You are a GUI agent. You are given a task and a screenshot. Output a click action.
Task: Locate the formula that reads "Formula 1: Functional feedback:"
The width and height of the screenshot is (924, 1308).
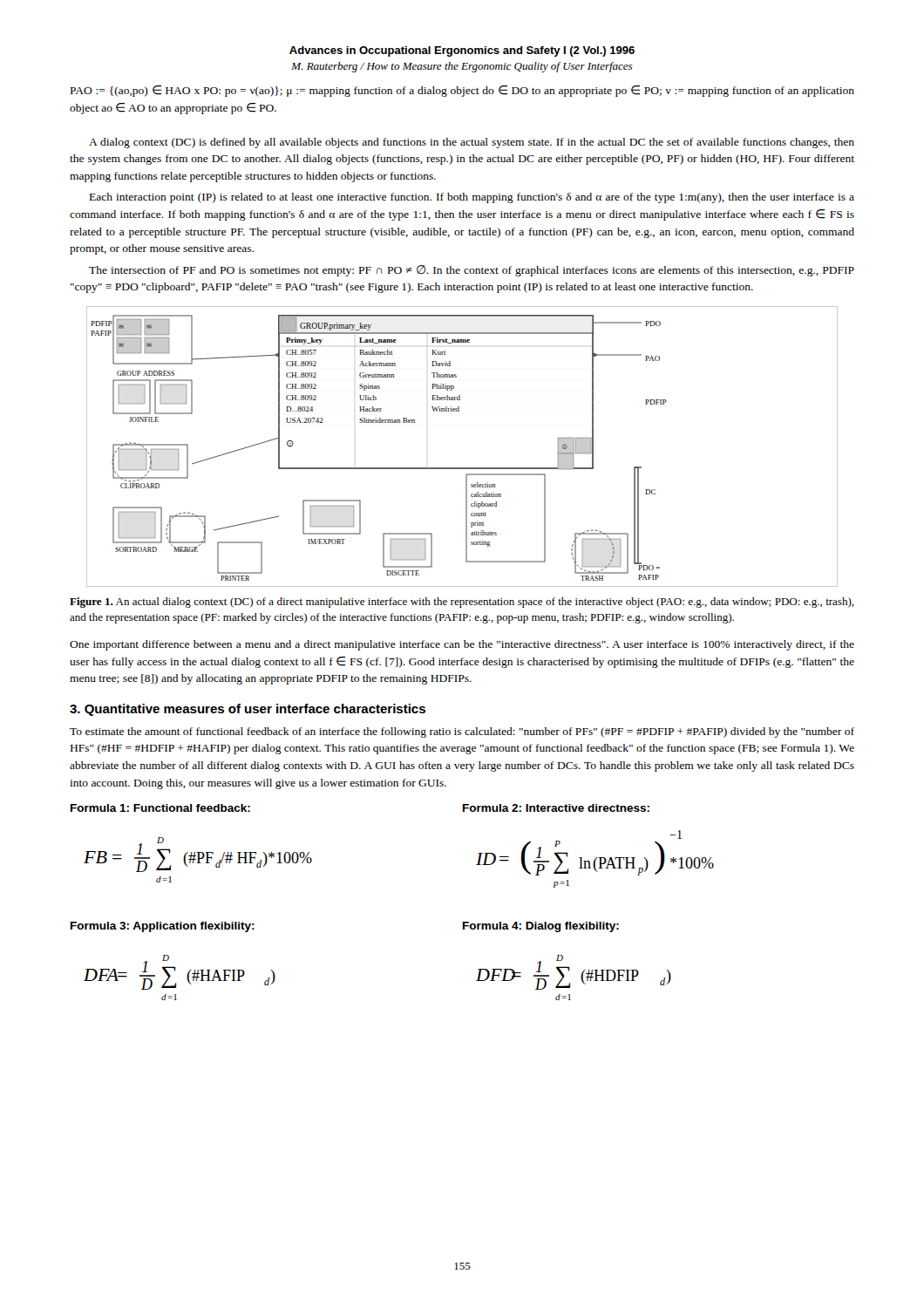(x=266, y=847)
